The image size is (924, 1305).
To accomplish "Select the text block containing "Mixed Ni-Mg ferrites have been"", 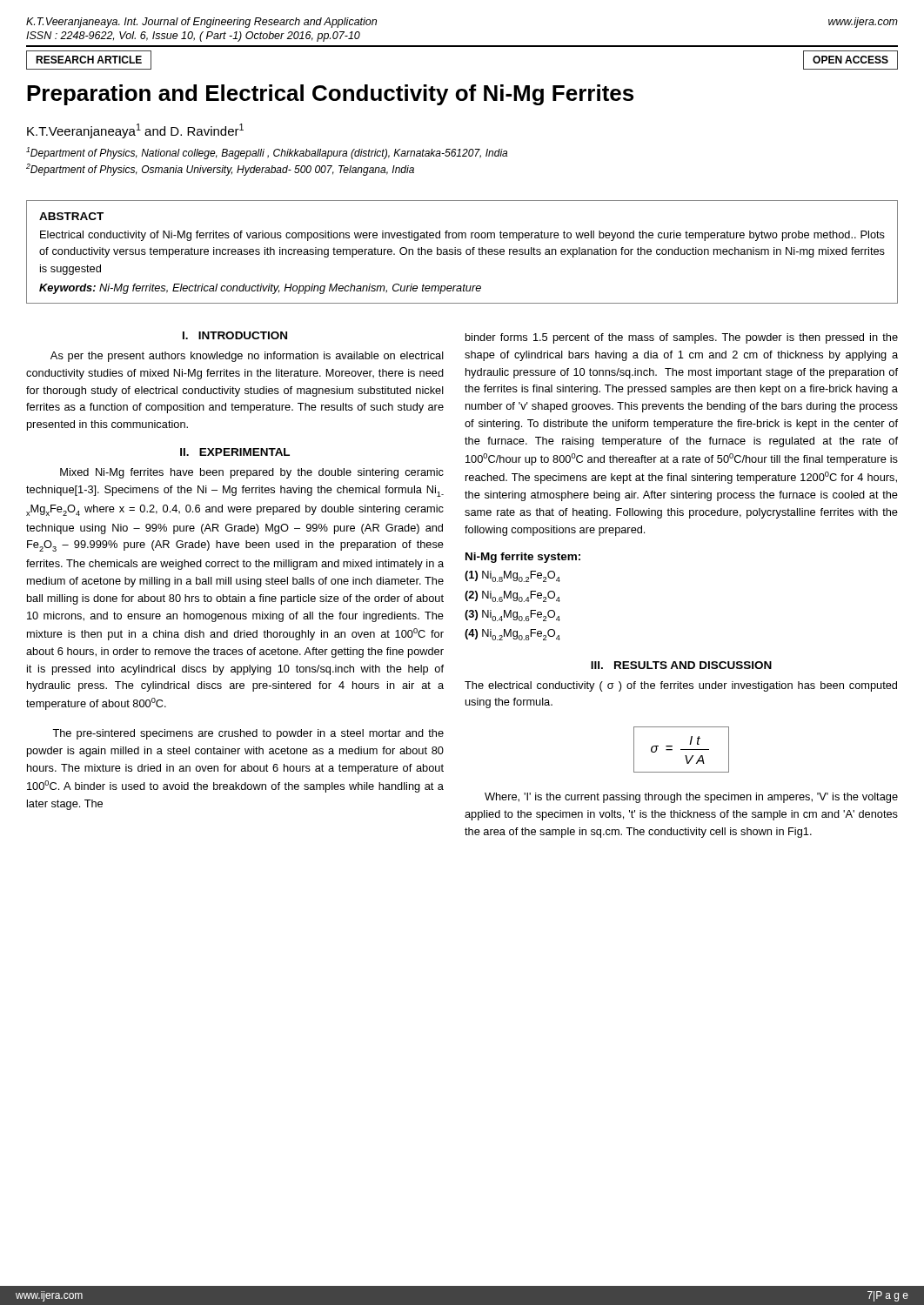I will click(x=235, y=588).
